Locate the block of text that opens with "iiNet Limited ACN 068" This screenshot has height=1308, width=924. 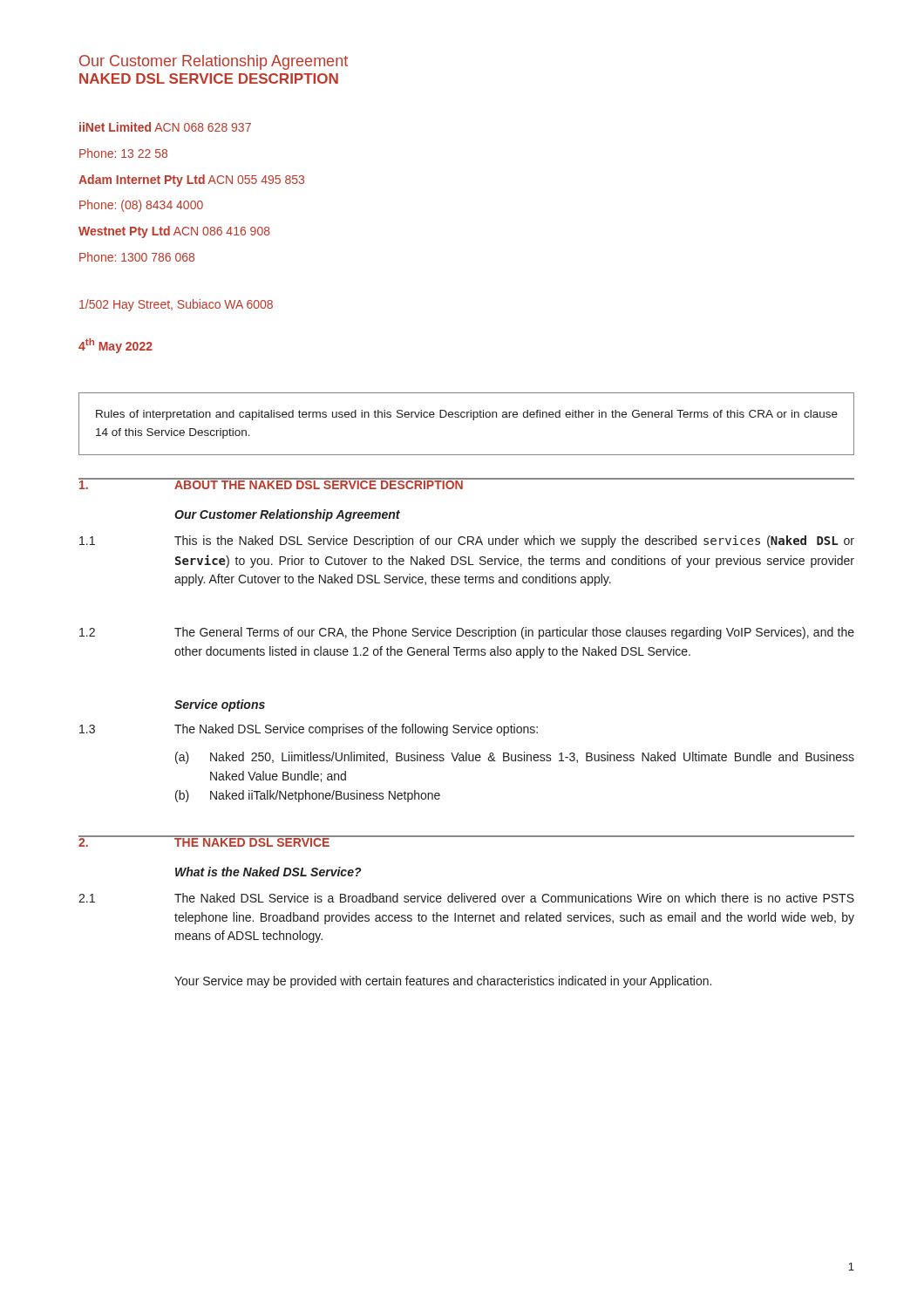coord(192,216)
